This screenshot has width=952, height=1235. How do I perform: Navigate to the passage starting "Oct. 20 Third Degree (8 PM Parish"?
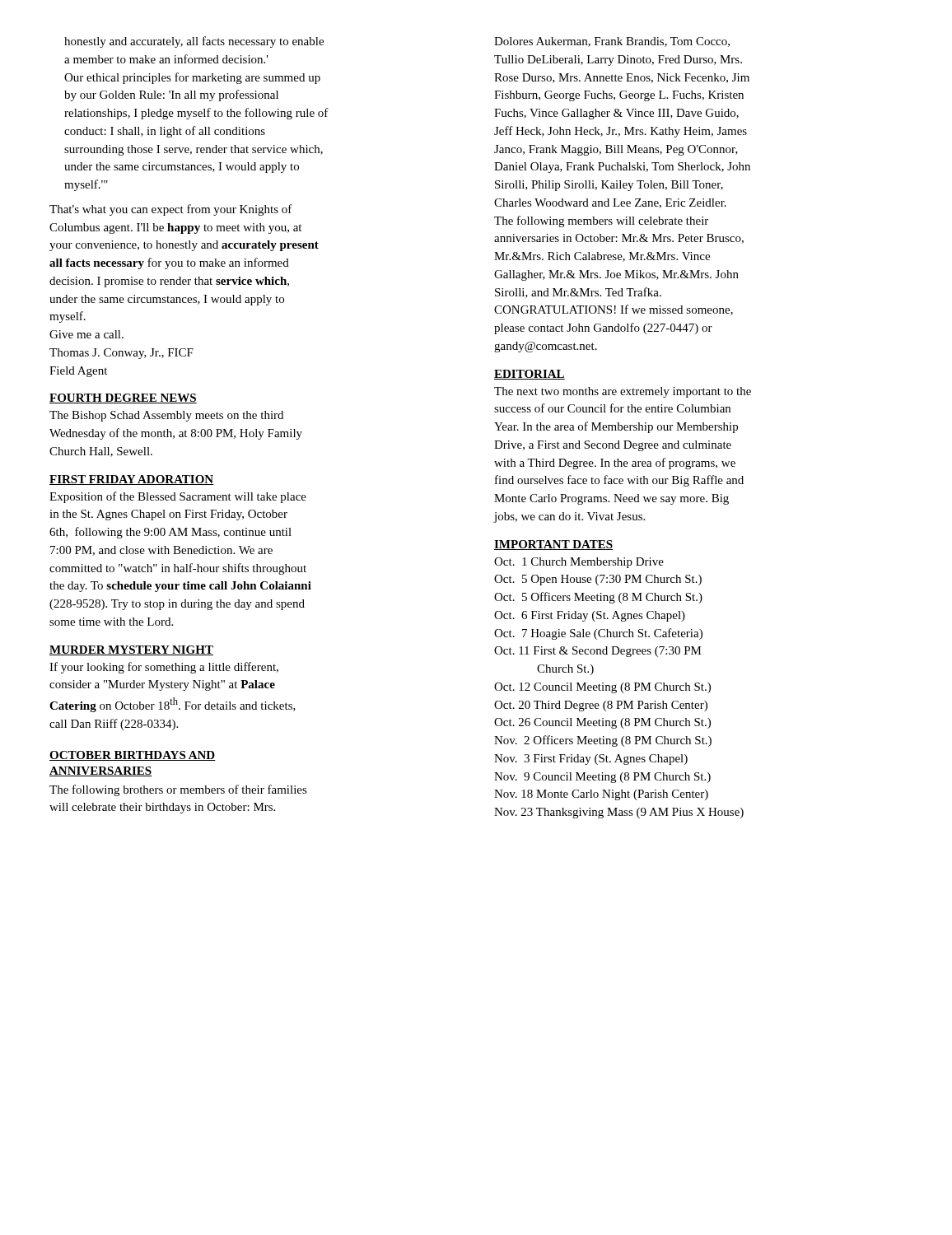point(601,704)
